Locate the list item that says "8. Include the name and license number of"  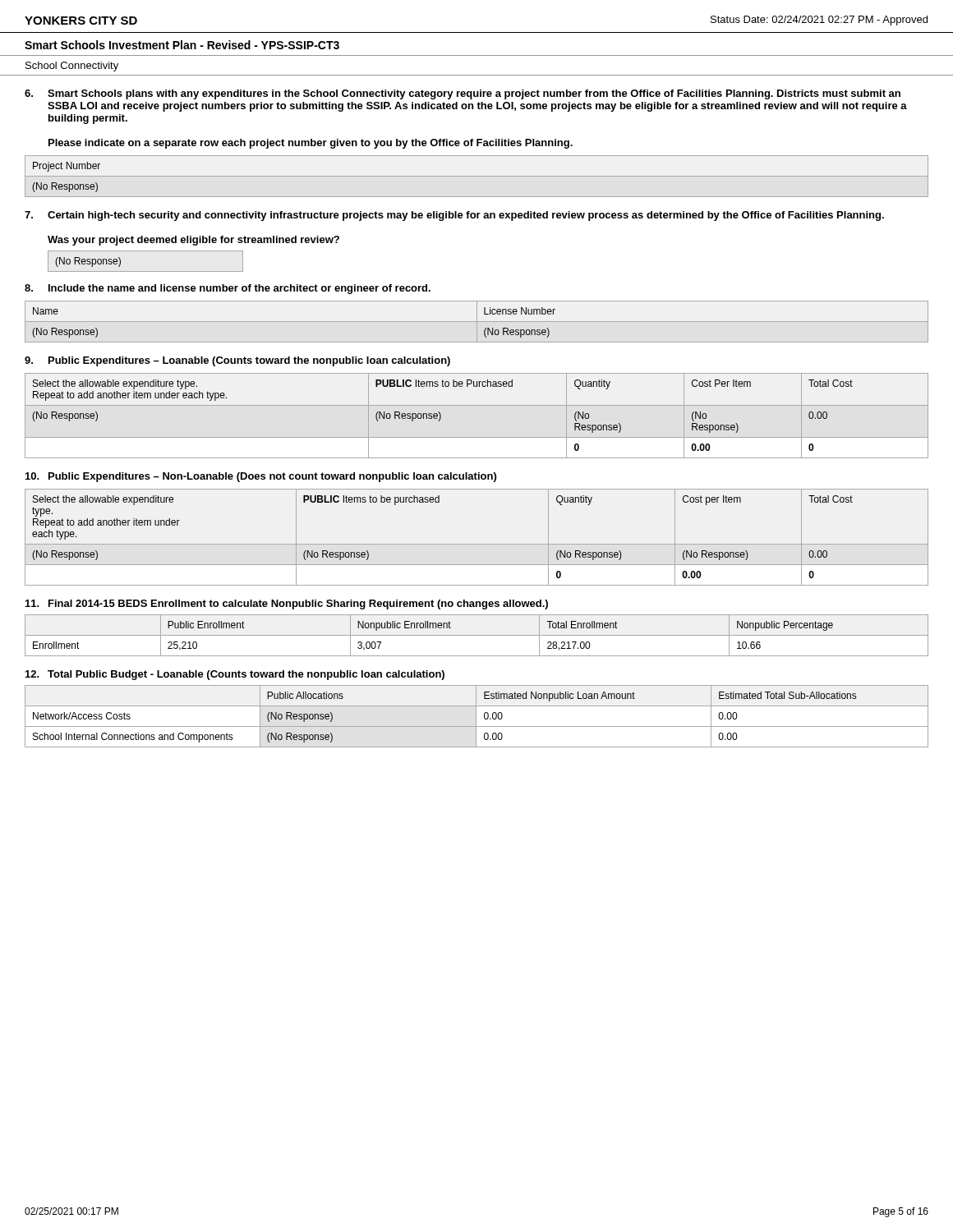(x=228, y=288)
